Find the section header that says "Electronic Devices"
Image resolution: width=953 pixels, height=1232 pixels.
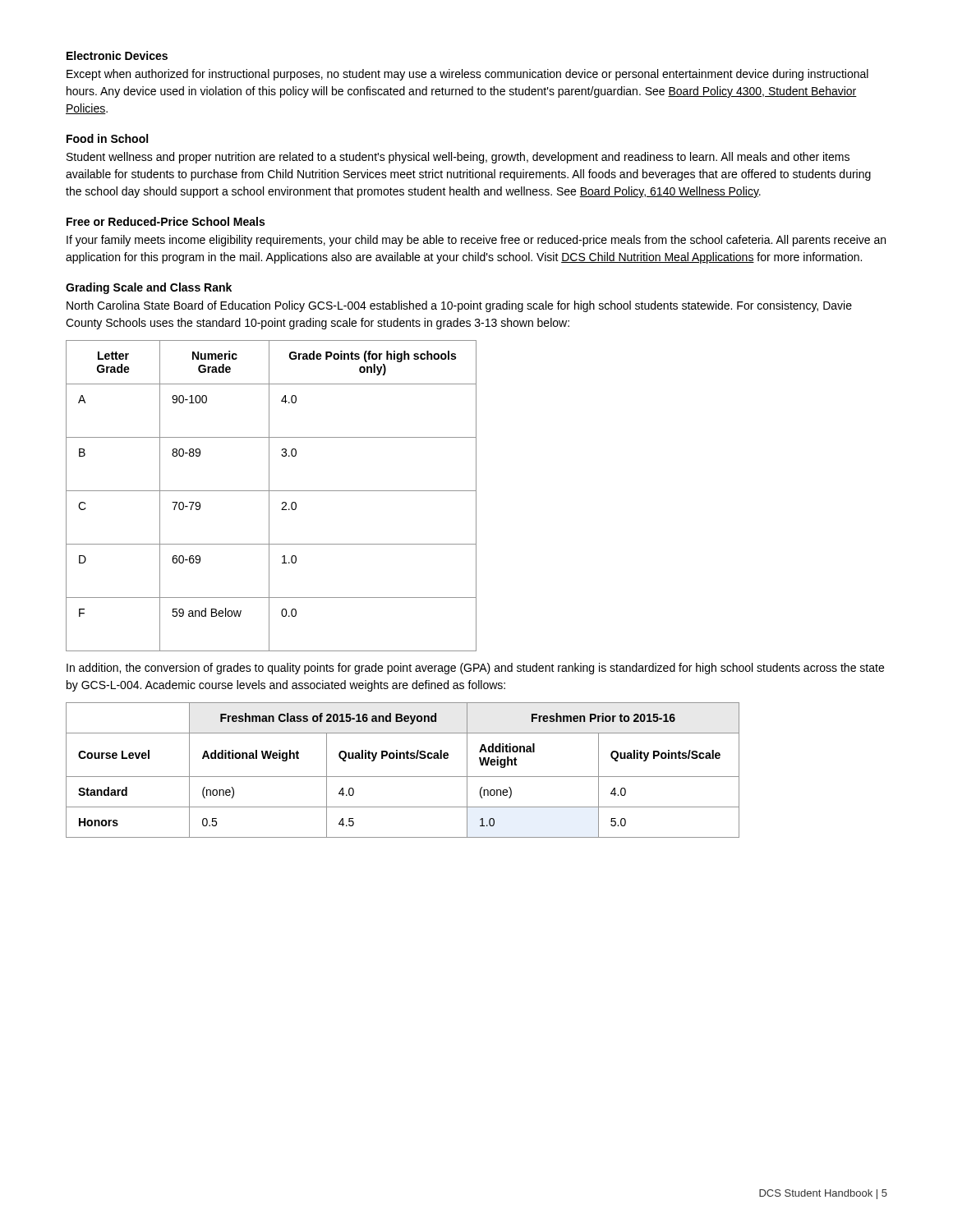tap(117, 56)
